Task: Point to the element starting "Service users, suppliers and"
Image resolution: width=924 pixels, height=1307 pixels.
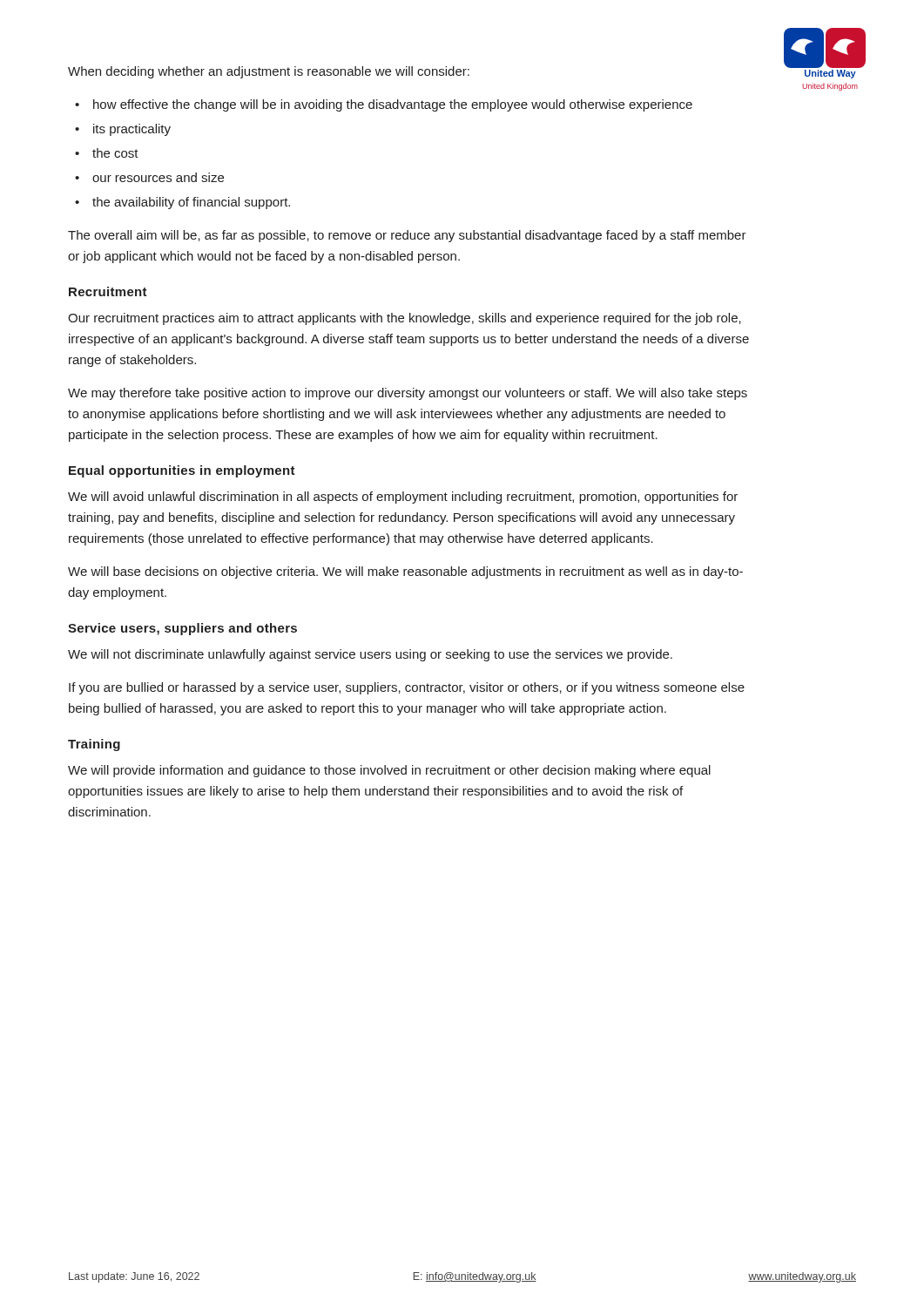Action: click(183, 628)
